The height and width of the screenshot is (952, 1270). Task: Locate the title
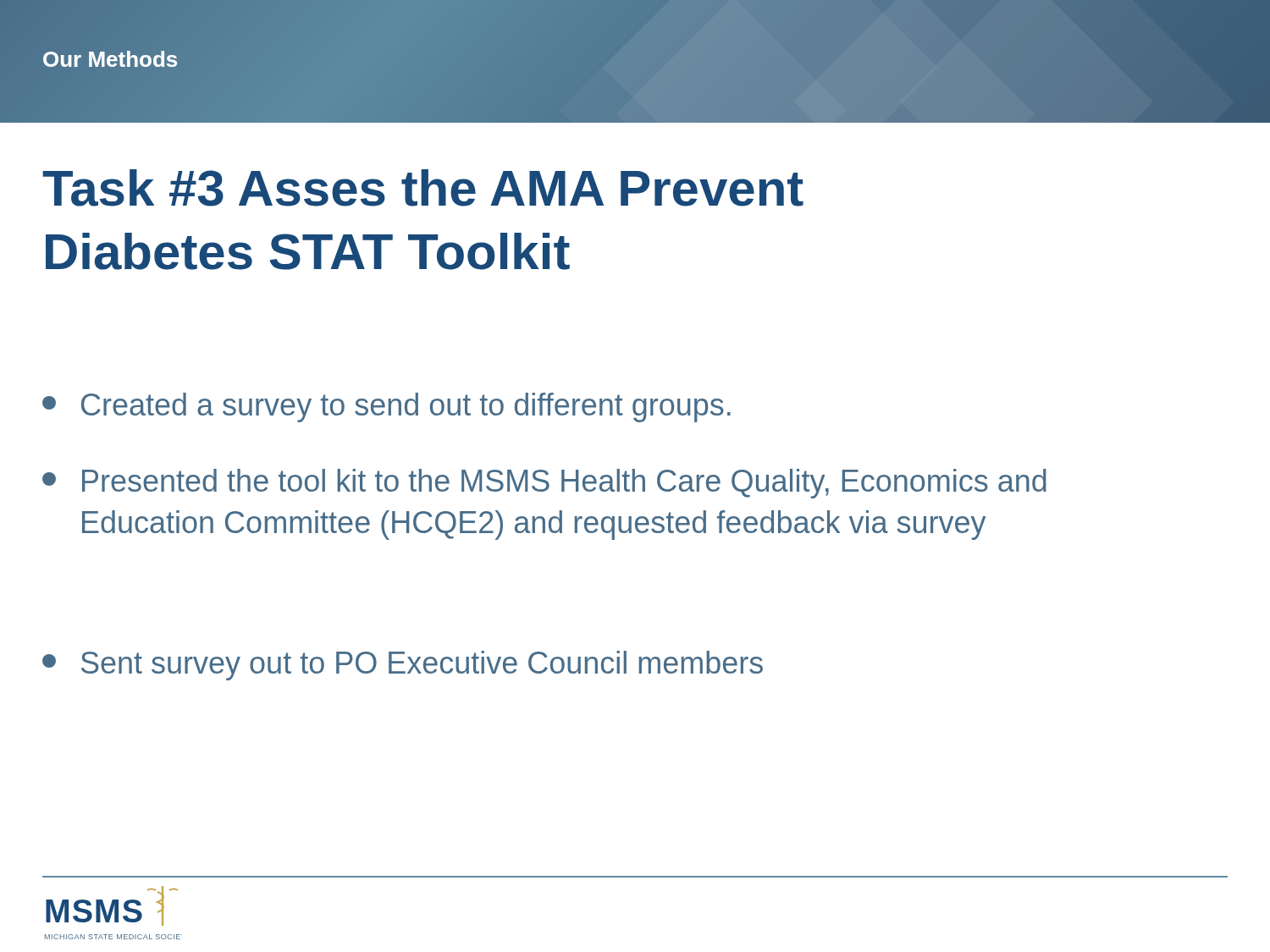click(x=423, y=220)
